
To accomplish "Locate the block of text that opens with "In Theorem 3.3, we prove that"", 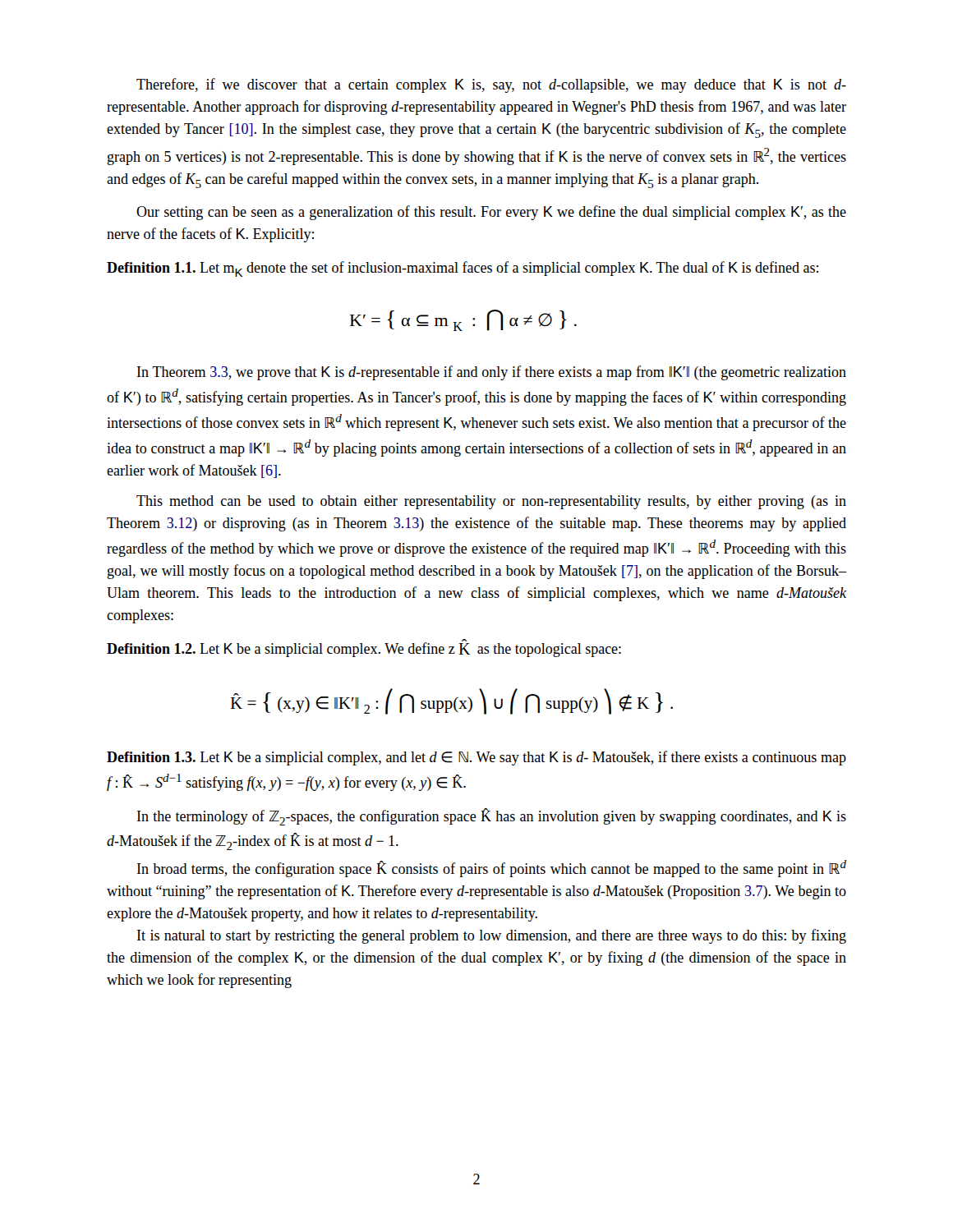I will 476,422.
